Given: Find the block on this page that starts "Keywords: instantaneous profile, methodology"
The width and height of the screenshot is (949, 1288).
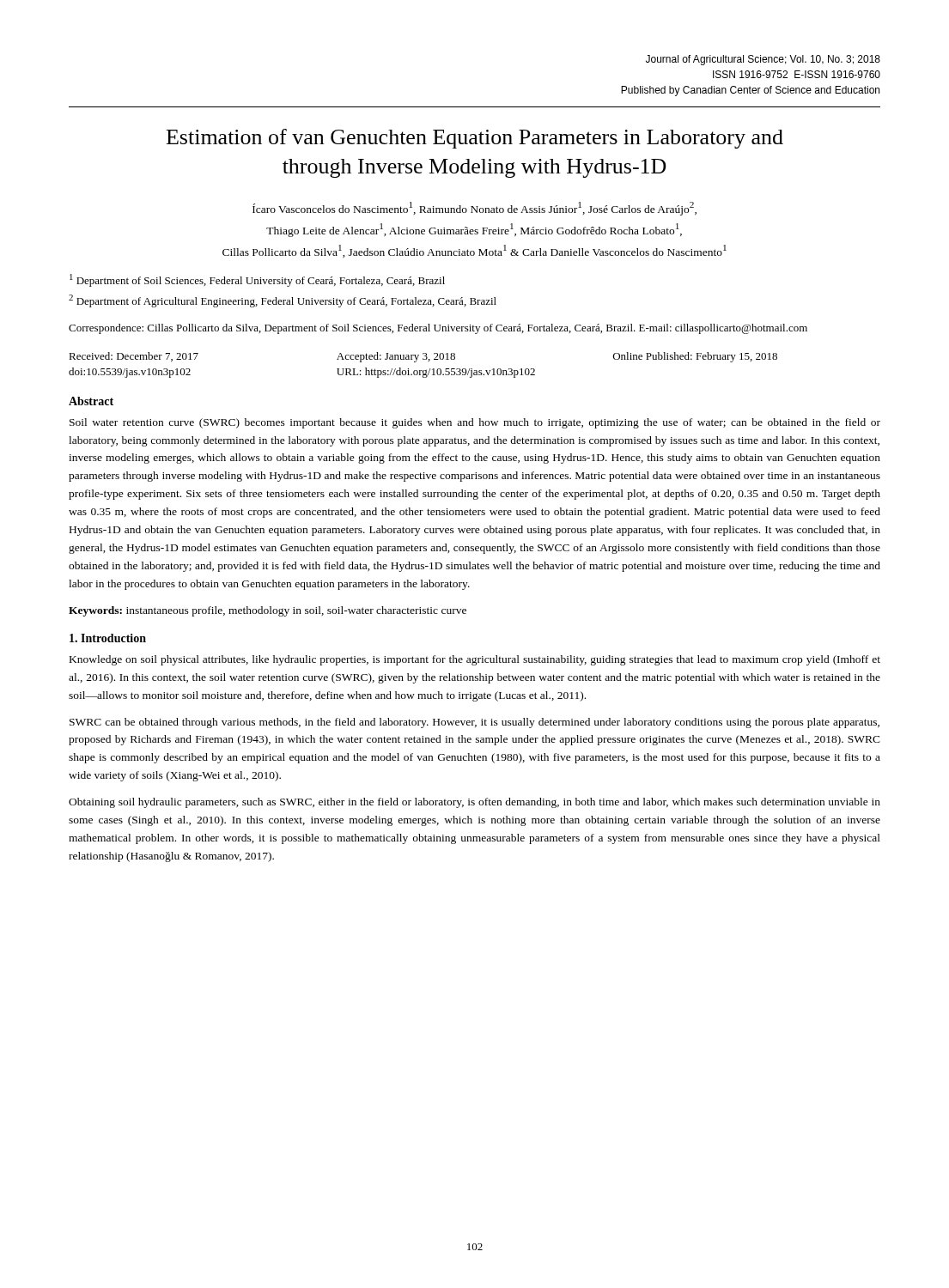Looking at the screenshot, I should (x=268, y=610).
